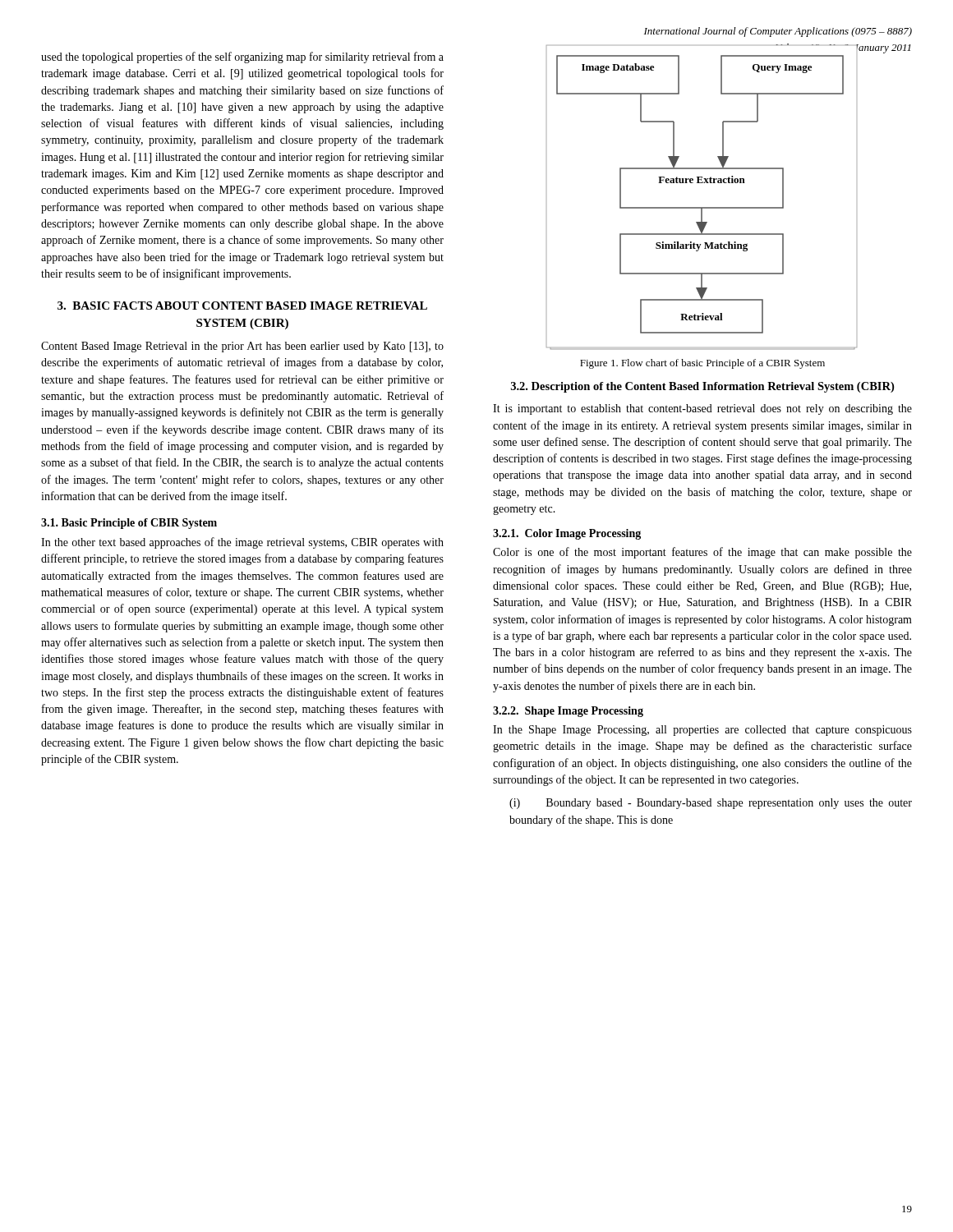953x1232 pixels.
Task: Find the text block with the text "used the topological properties"
Action: pos(242,166)
